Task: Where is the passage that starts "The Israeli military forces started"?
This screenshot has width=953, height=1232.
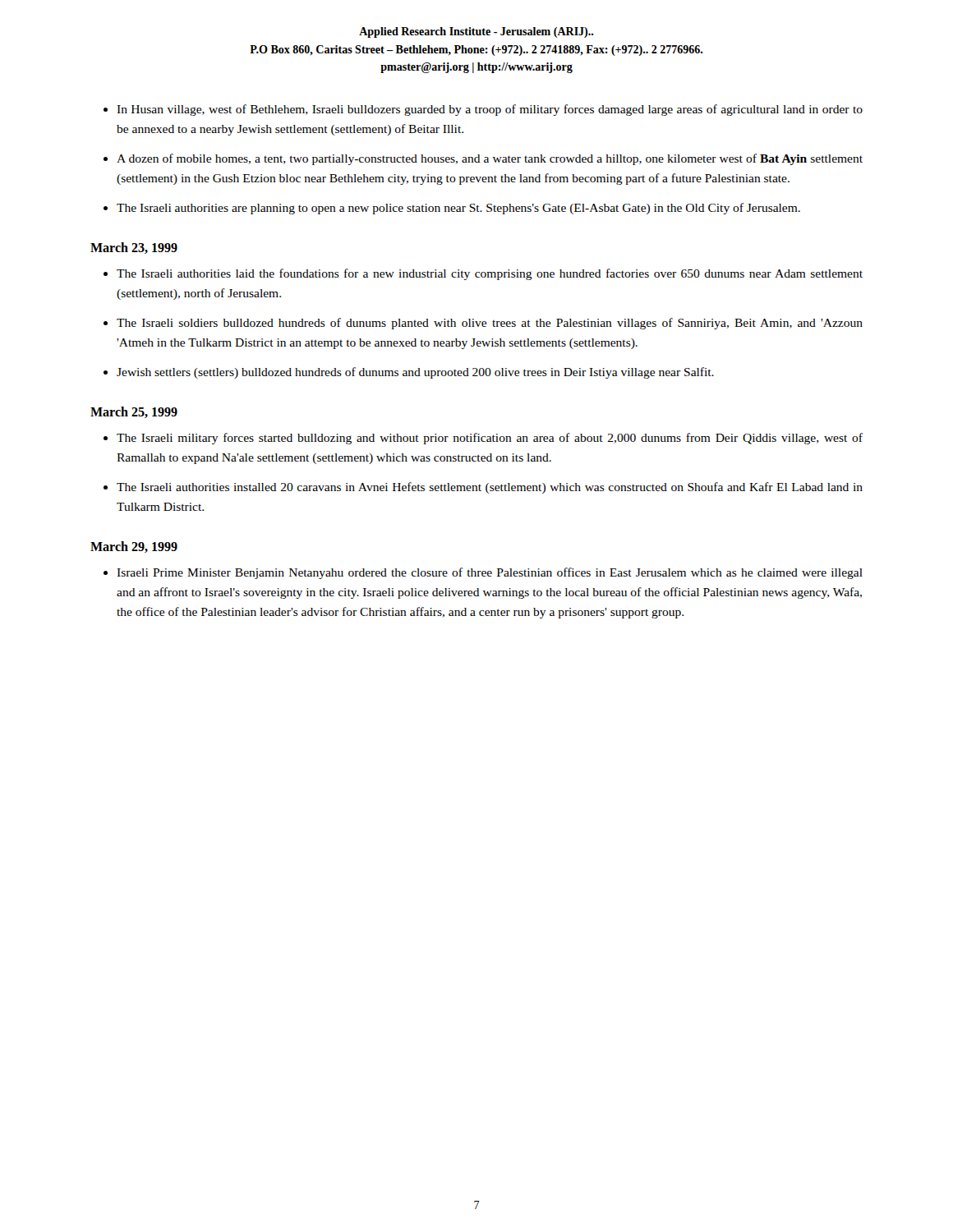Action: (x=490, y=447)
